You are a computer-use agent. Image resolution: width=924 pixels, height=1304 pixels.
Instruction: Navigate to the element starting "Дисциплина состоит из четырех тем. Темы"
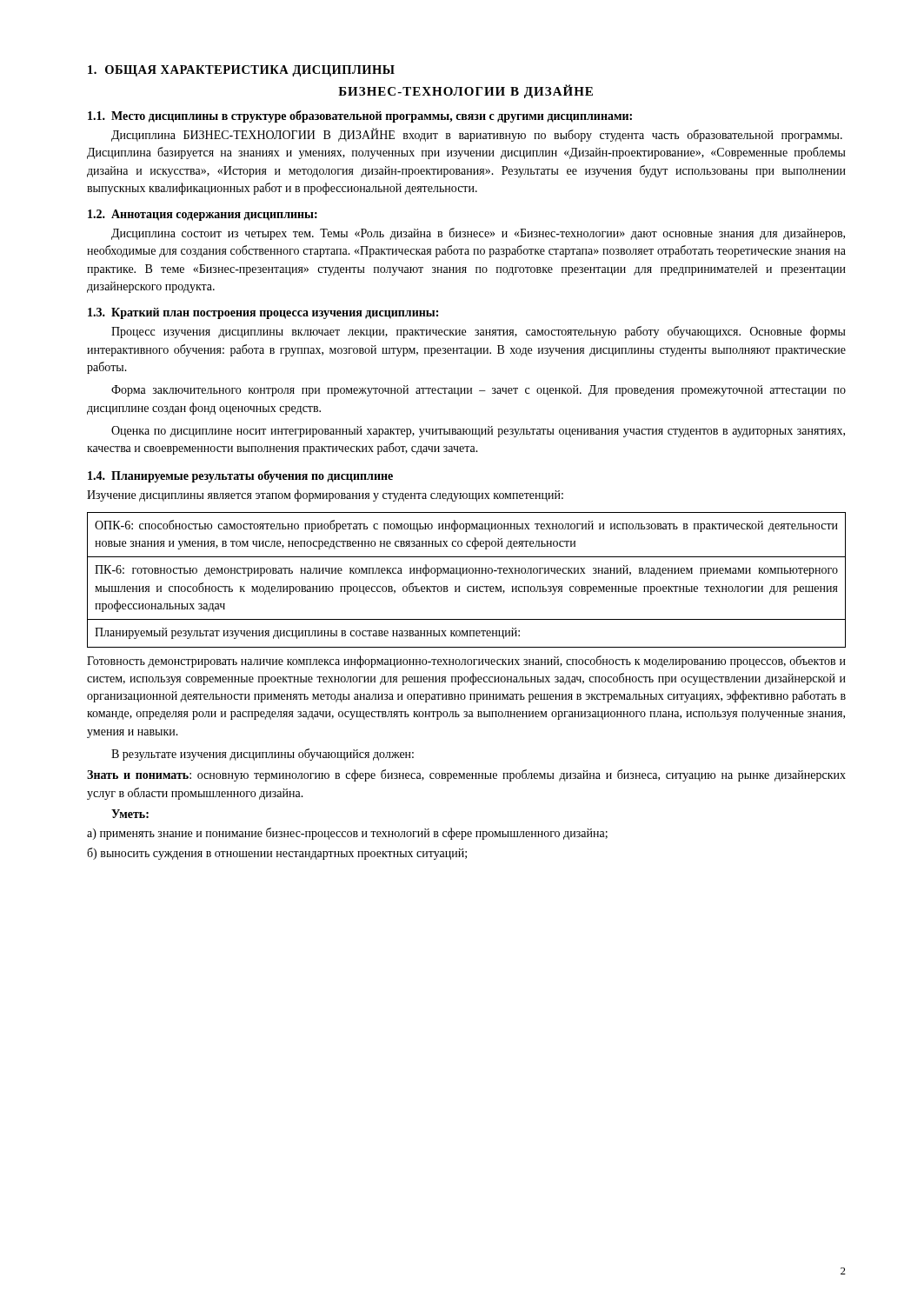pos(466,260)
